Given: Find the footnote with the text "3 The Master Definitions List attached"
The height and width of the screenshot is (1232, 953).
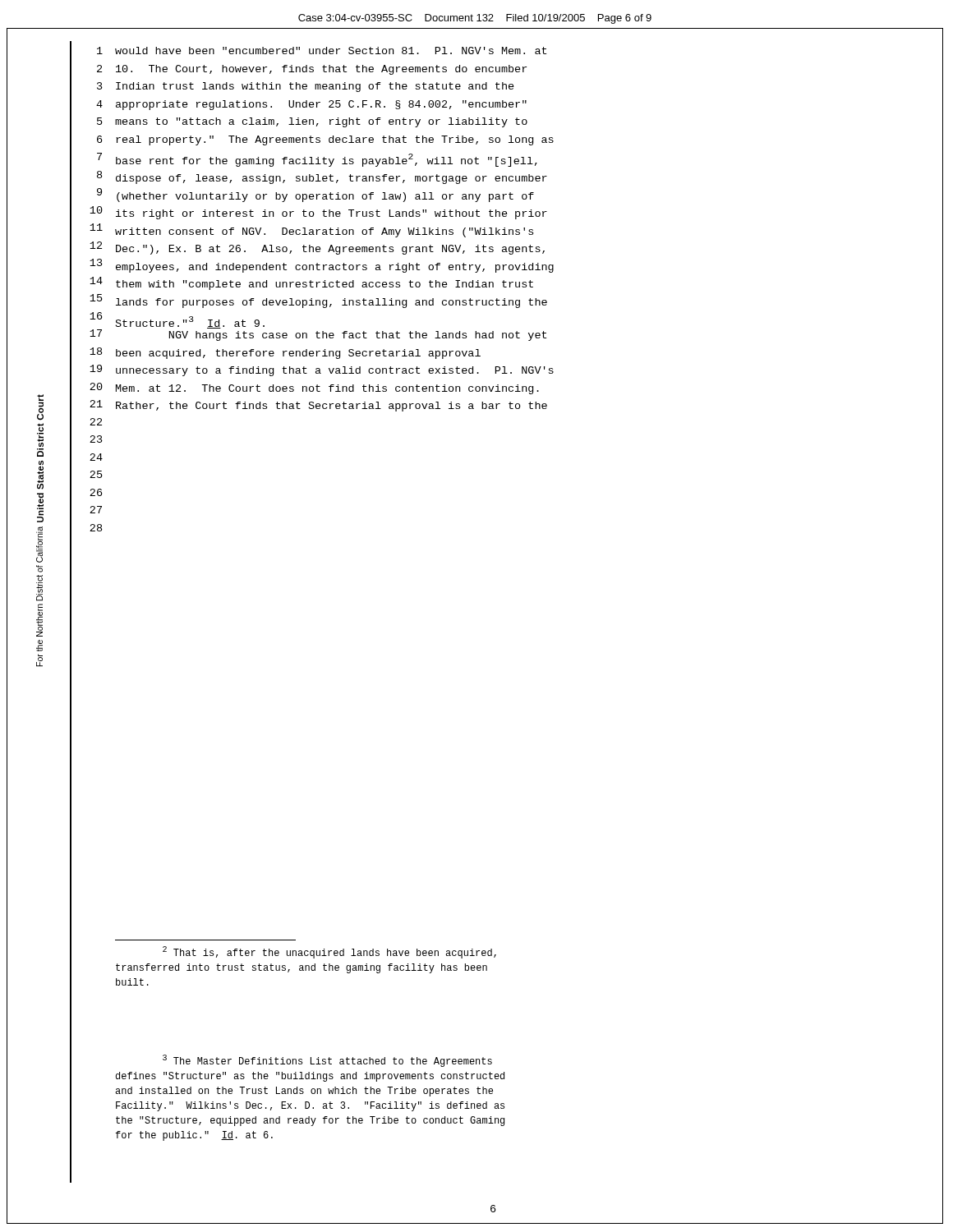Looking at the screenshot, I should [x=493, y=1097].
